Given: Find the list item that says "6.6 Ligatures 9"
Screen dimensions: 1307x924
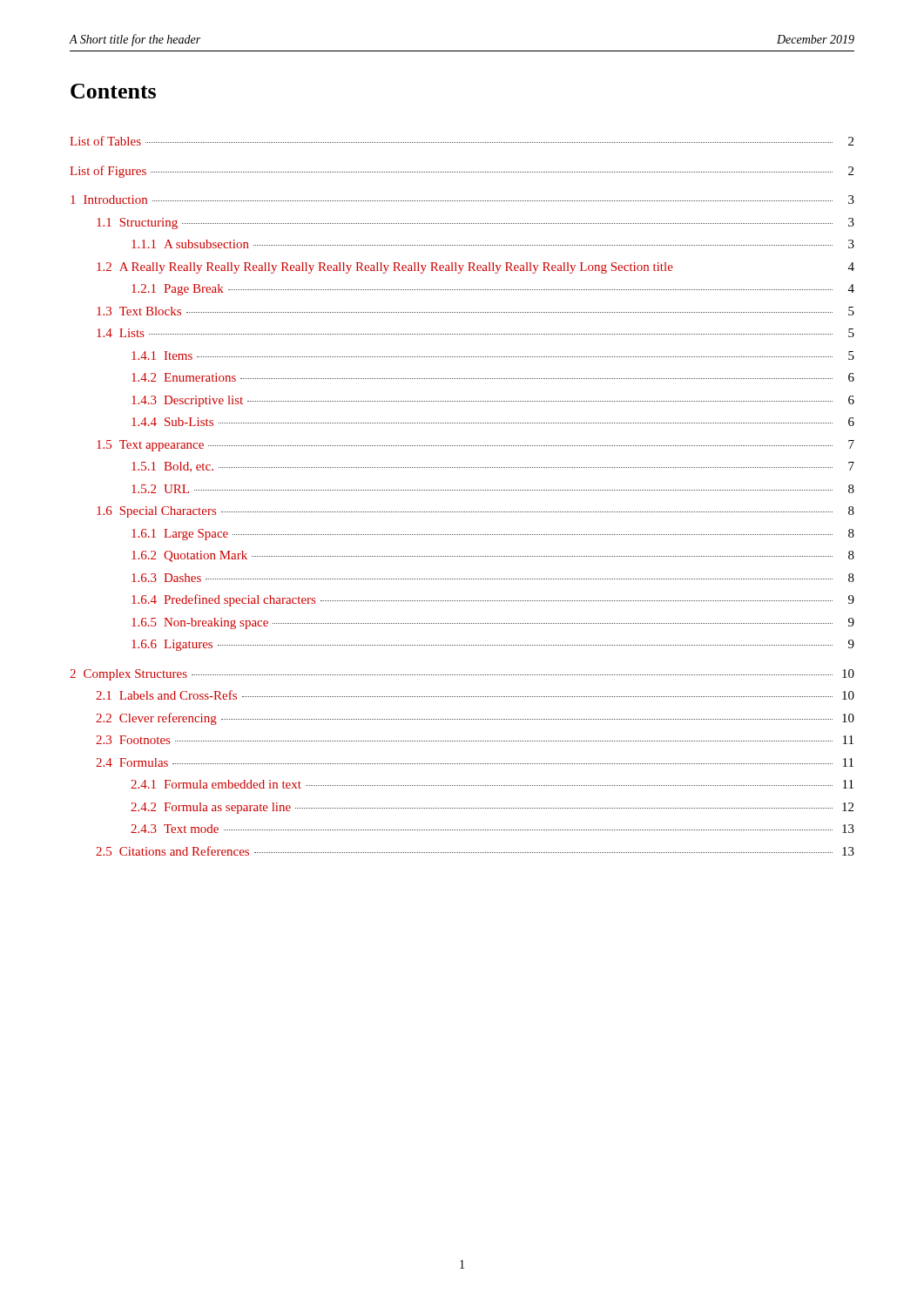Looking at the screenshot, I should tap(492, 645).
